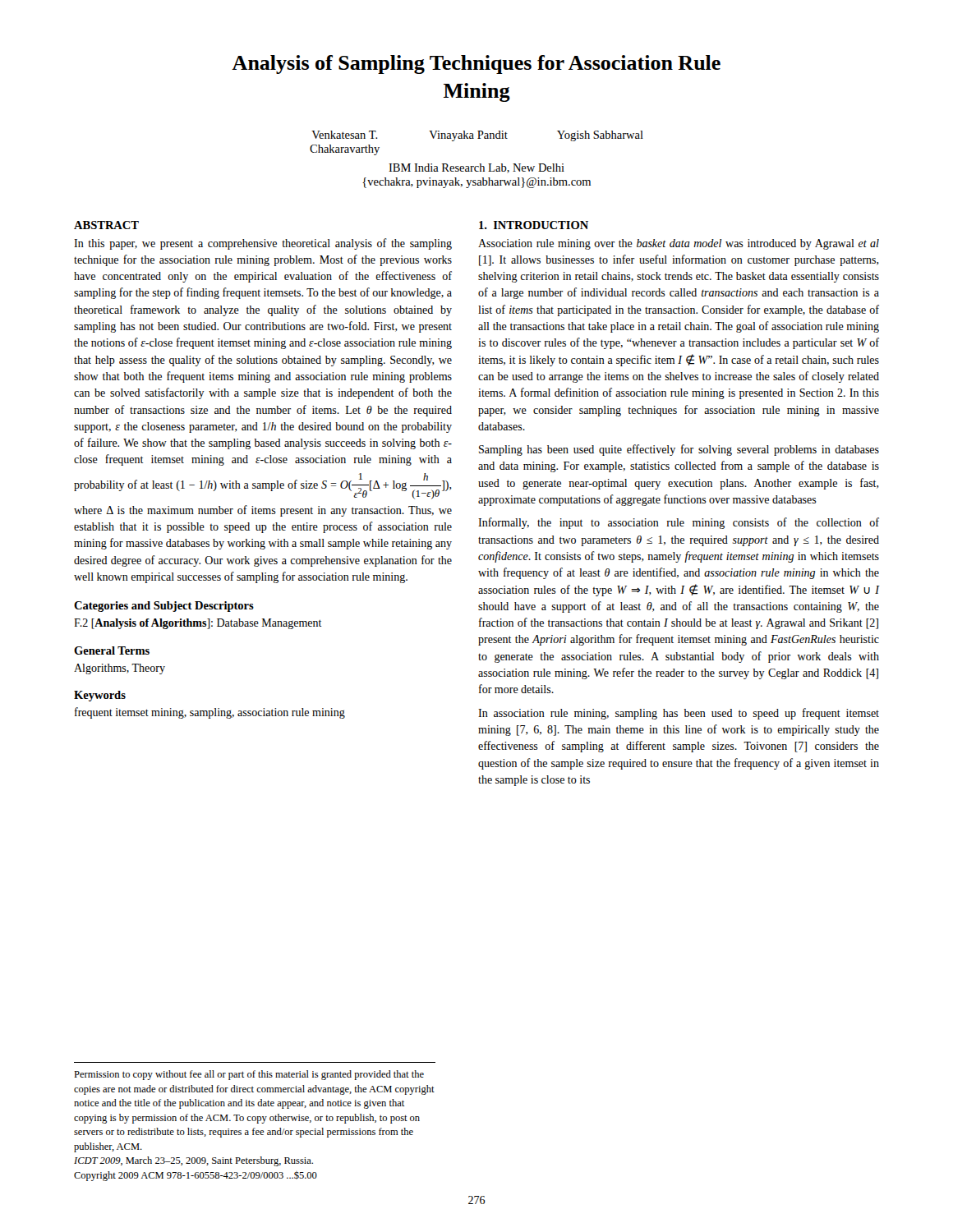This screenshot has width=953, height=1232.
Task: Find the text block starting "Association rule mining over the basket"
Action: [x=679, y=335]
